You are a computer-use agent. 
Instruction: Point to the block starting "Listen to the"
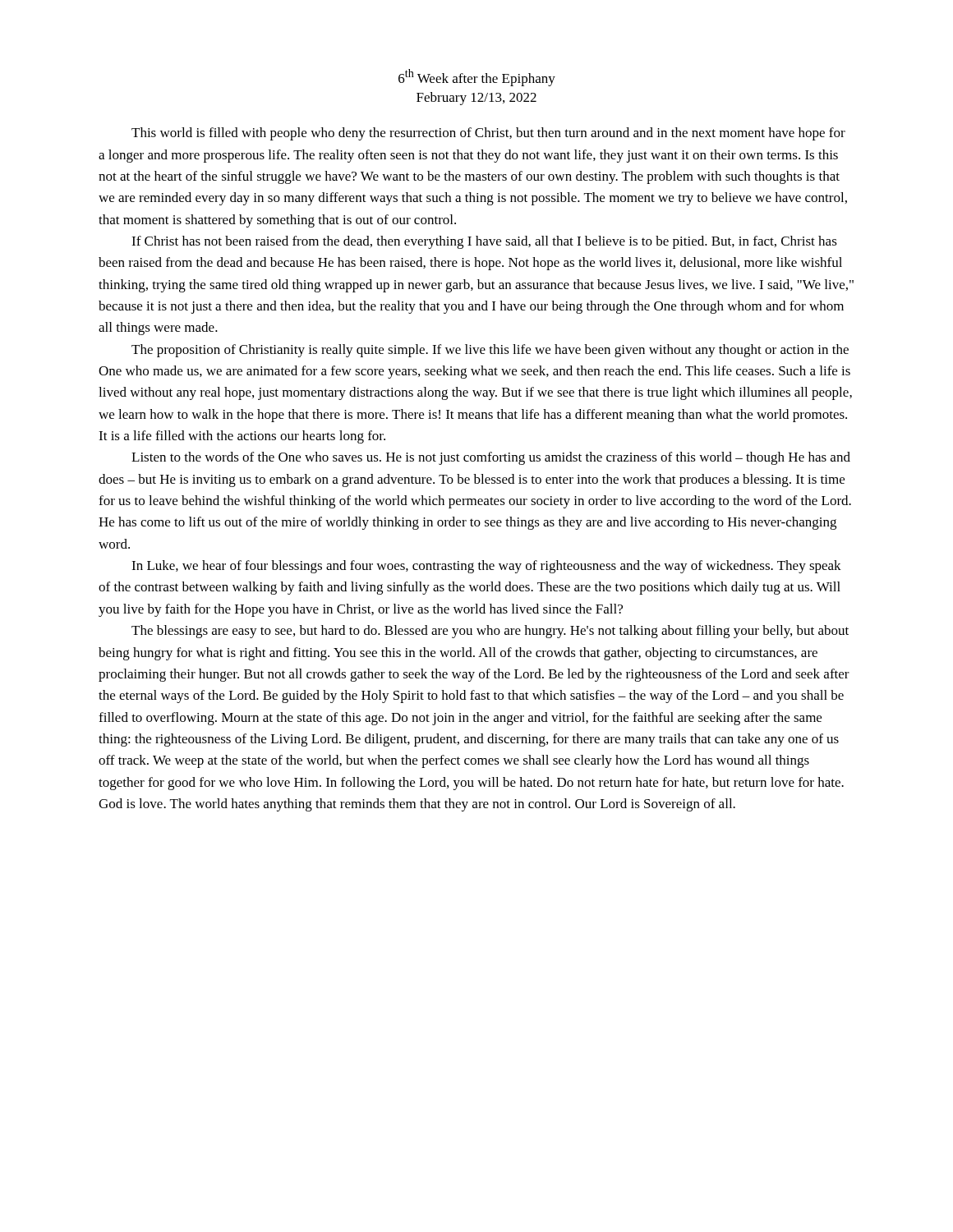click(x=476, y=501)
